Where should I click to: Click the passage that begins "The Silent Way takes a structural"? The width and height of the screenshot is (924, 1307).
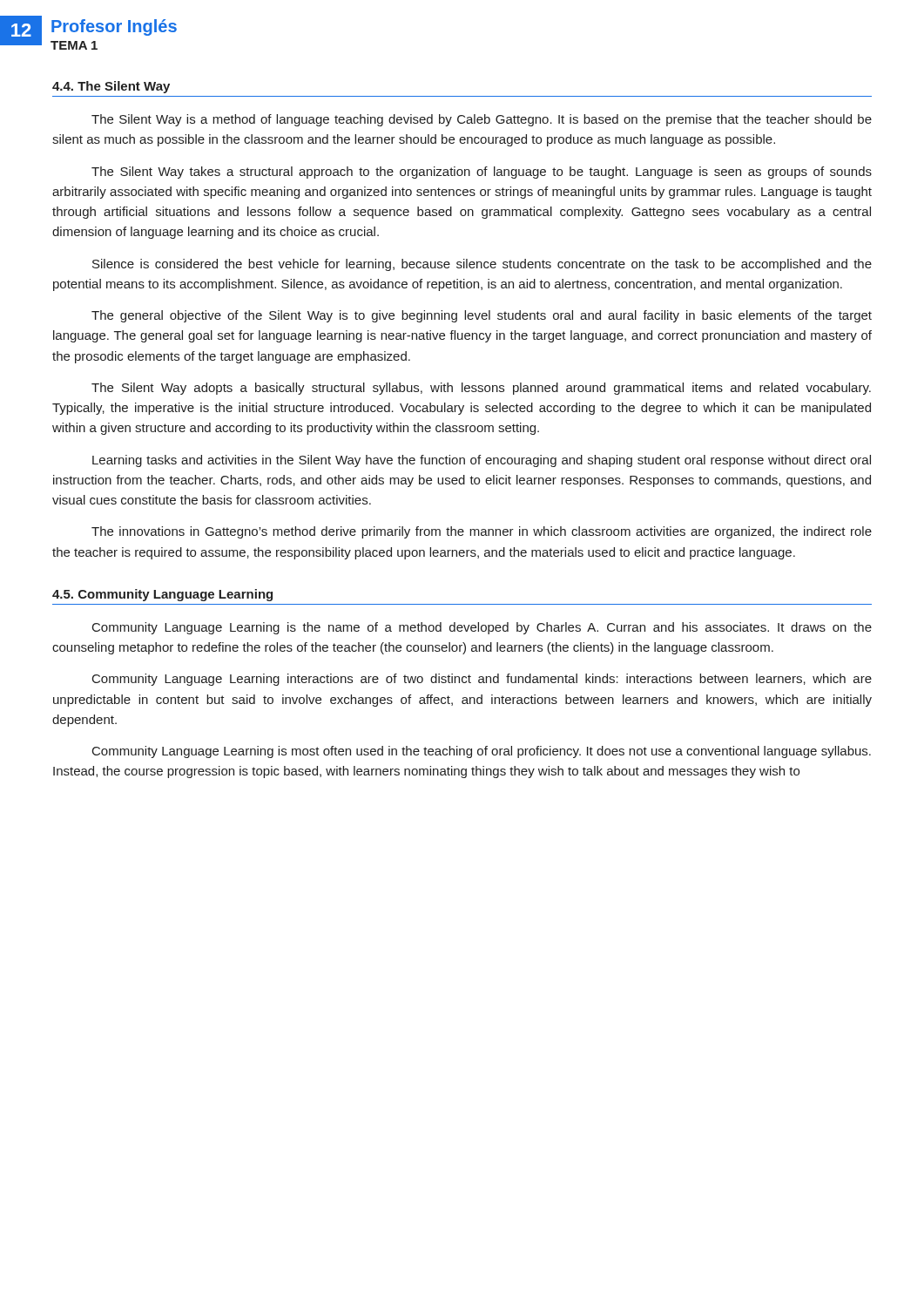[x=462, y=201]
